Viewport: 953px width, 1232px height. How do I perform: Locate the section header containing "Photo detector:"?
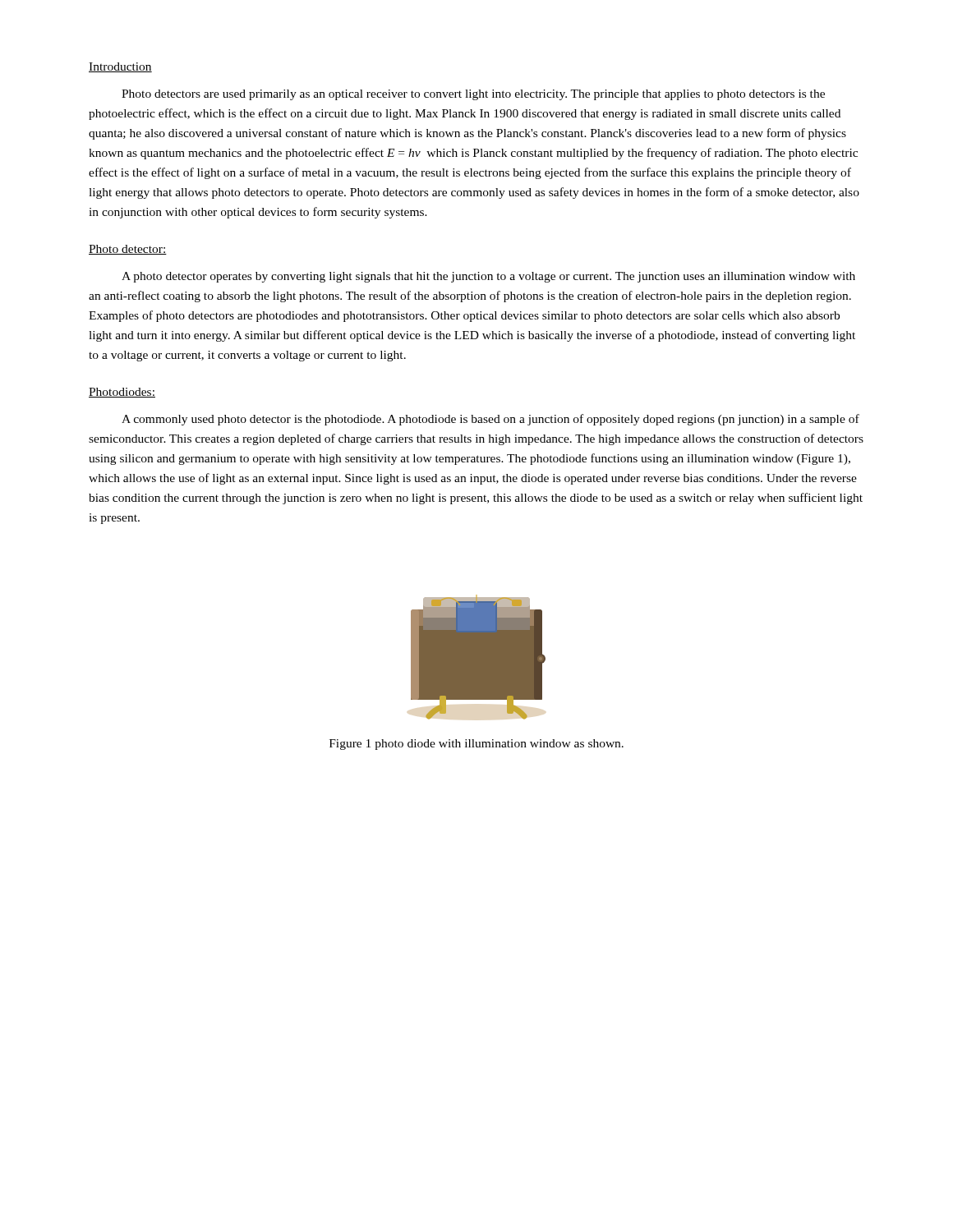(127, 249)
